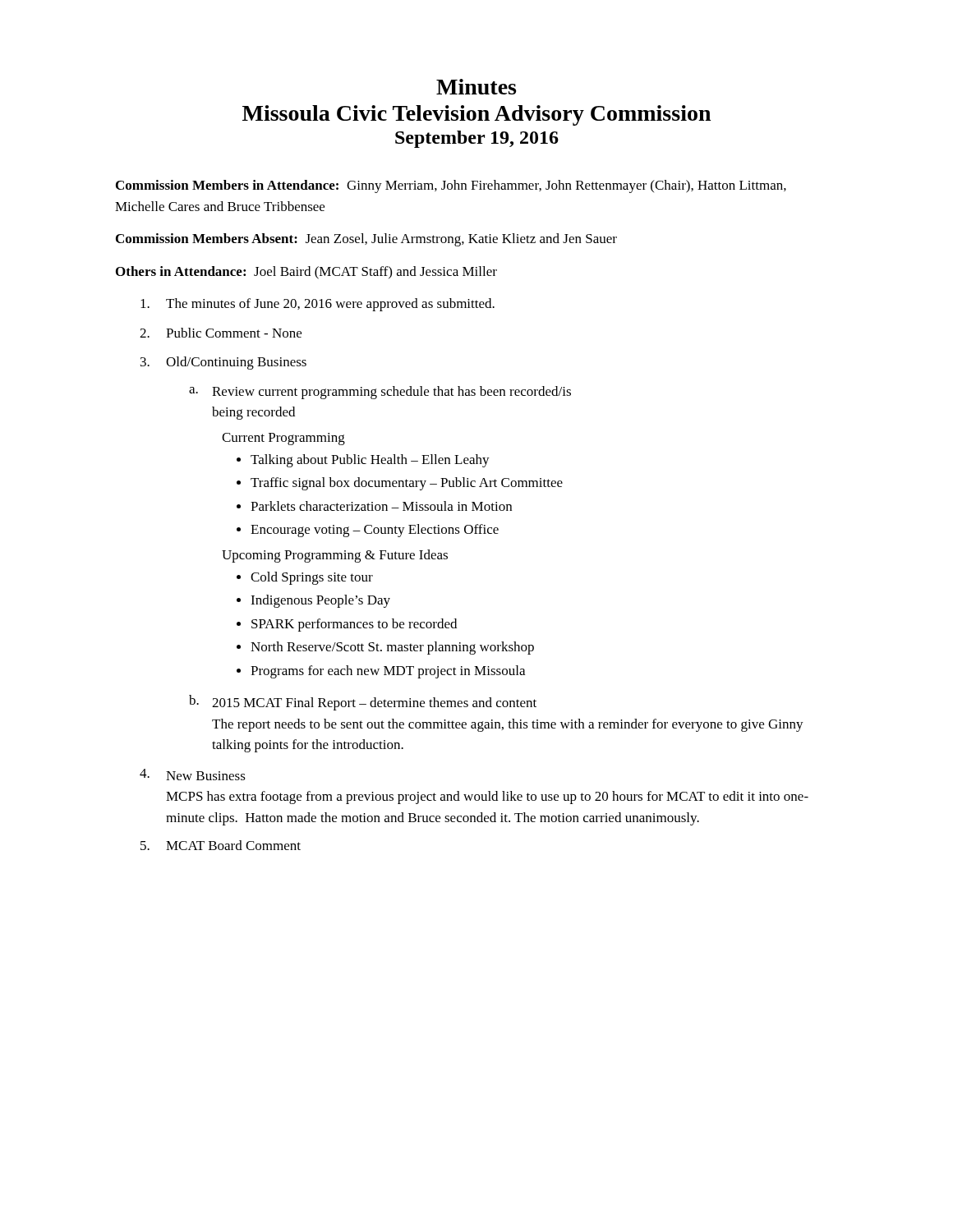Click on the list item that says "2. Public Comment"
This screenshot has width=953, height=1232.
[221, 333]
